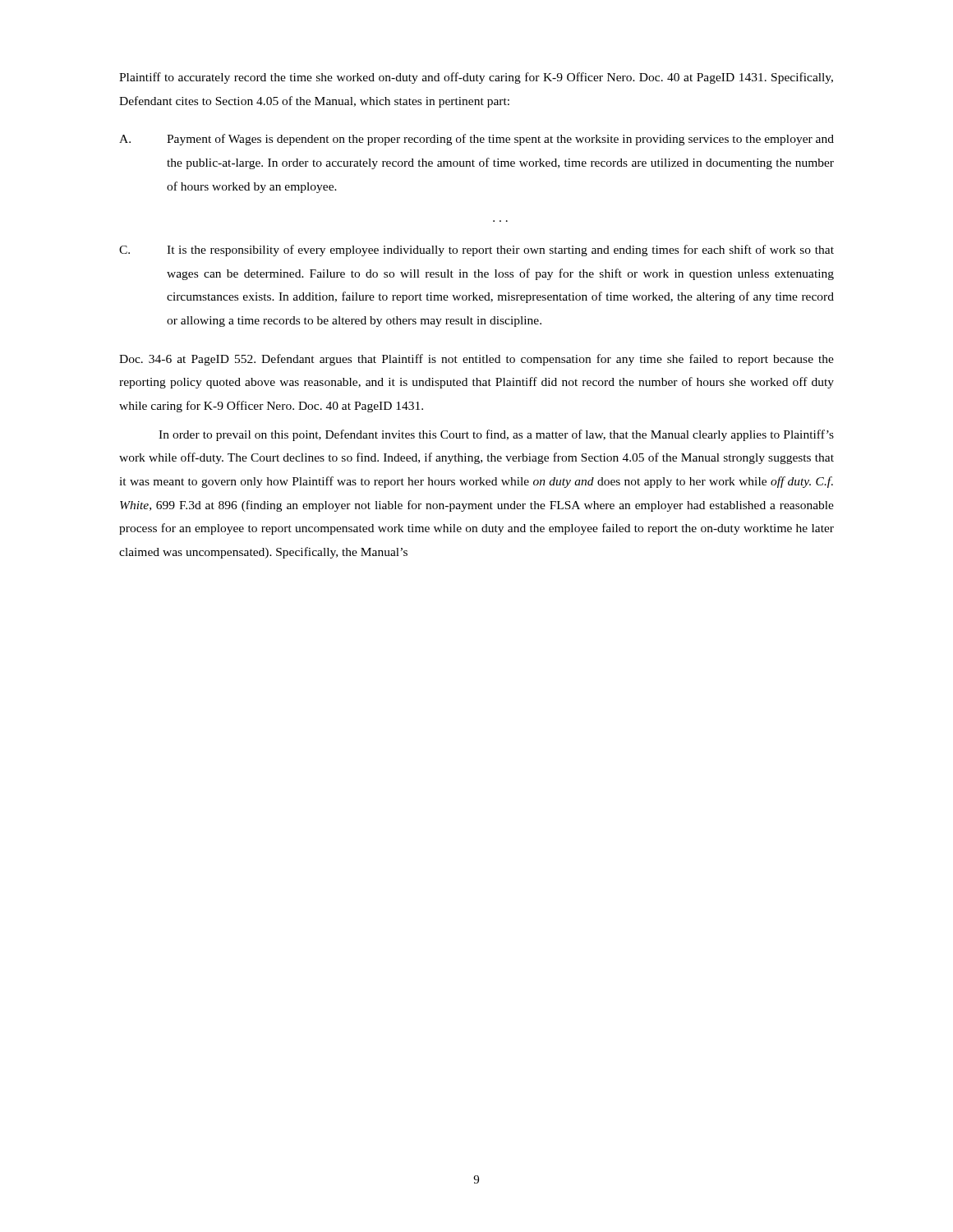This screenshot has width=953, height=1232.
Task: Point to the text block starting "A. Payment of"
Action: (x=476, y=163)
